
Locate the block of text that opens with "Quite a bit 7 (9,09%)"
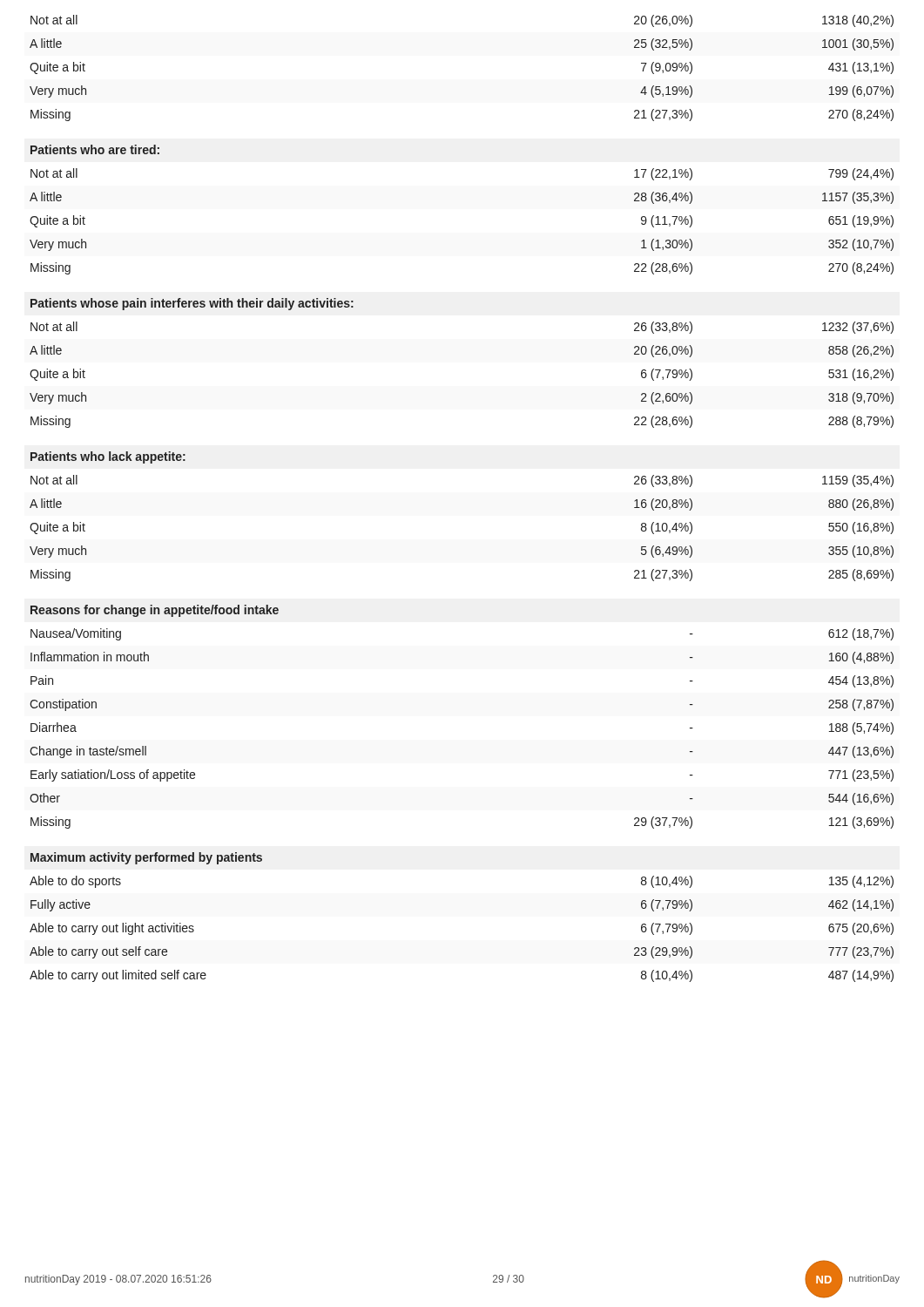coord(54,68)
